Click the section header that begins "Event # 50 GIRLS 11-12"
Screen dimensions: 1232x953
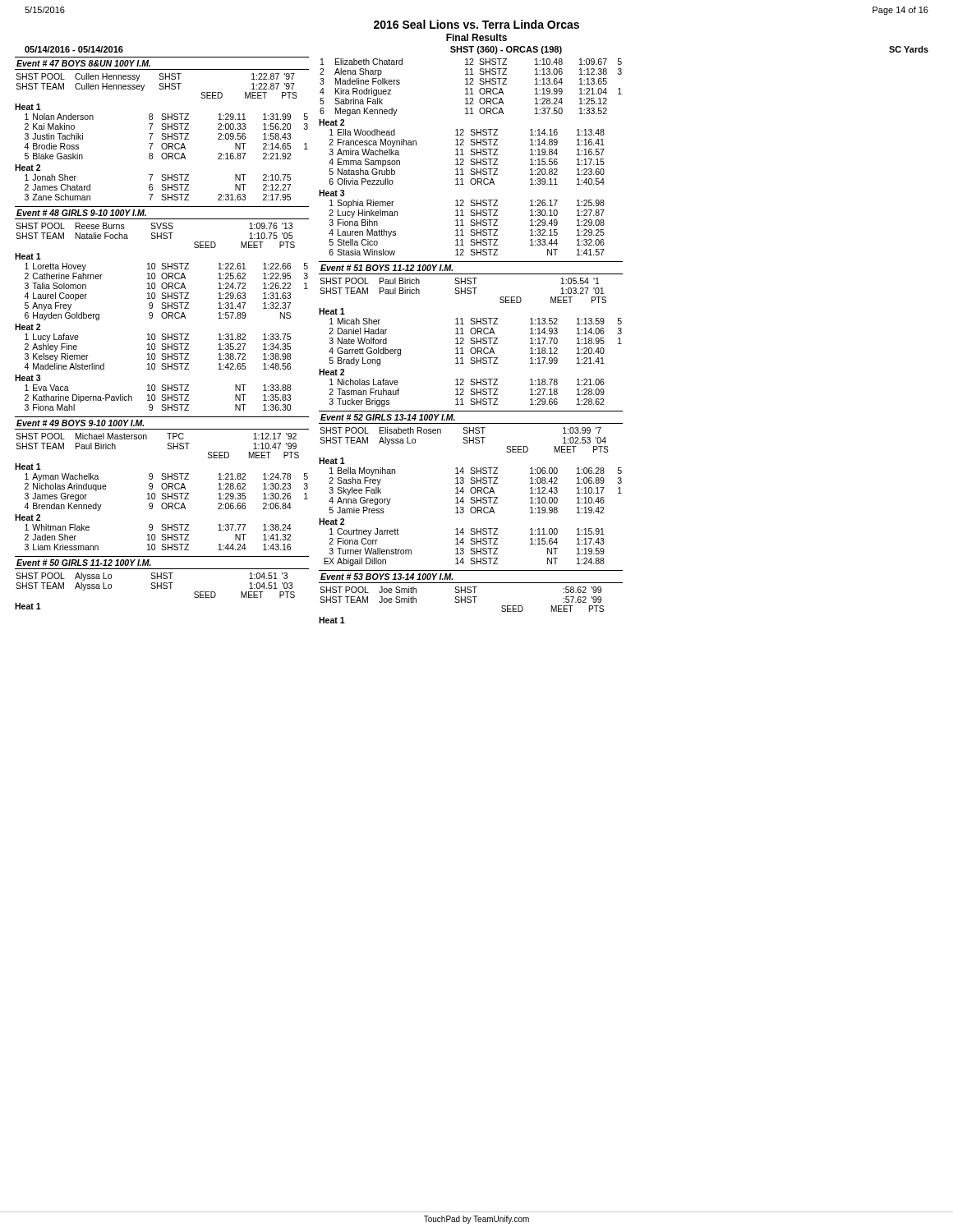coord(84,563)
